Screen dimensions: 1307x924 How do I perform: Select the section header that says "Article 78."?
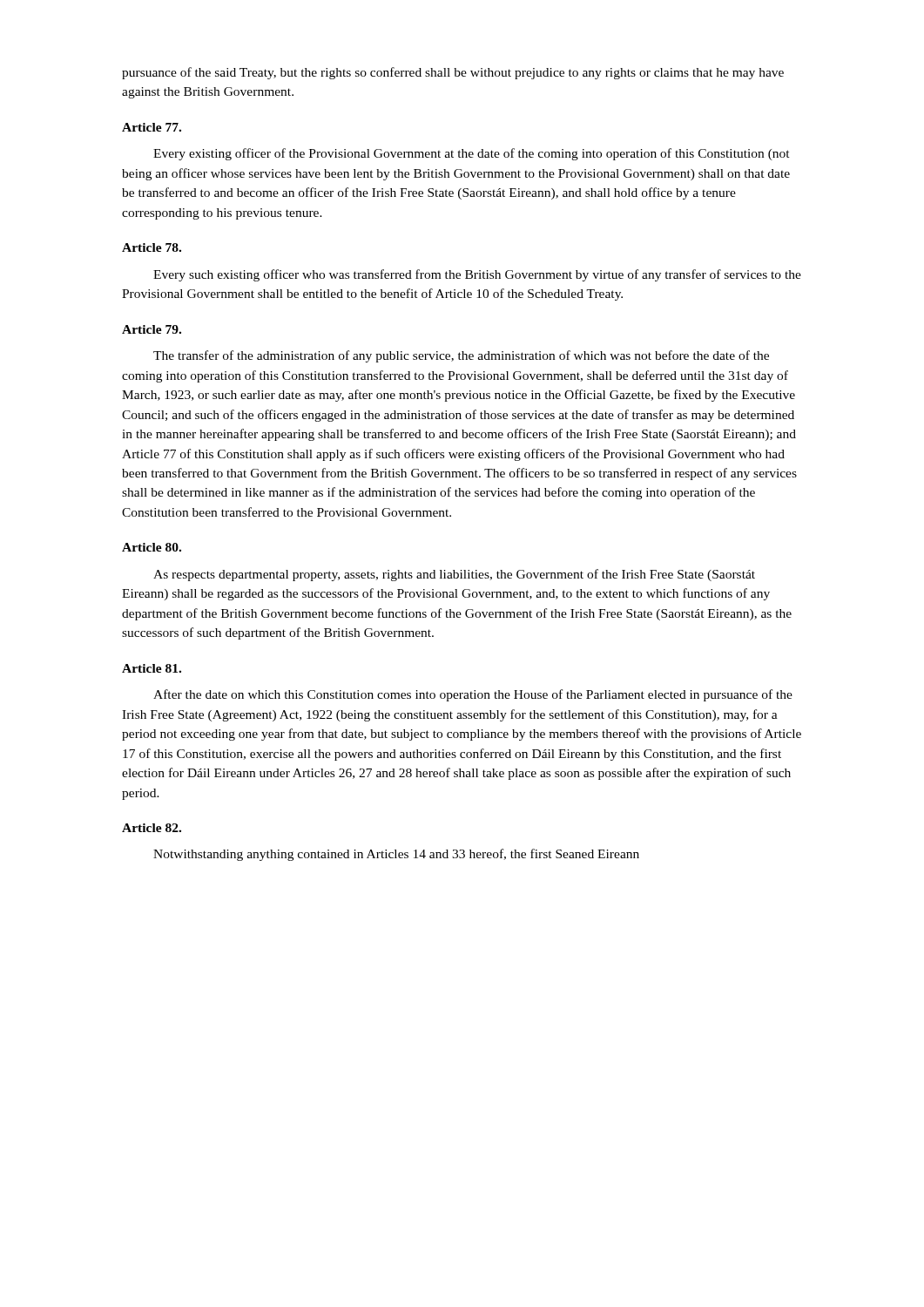[152, 247]
